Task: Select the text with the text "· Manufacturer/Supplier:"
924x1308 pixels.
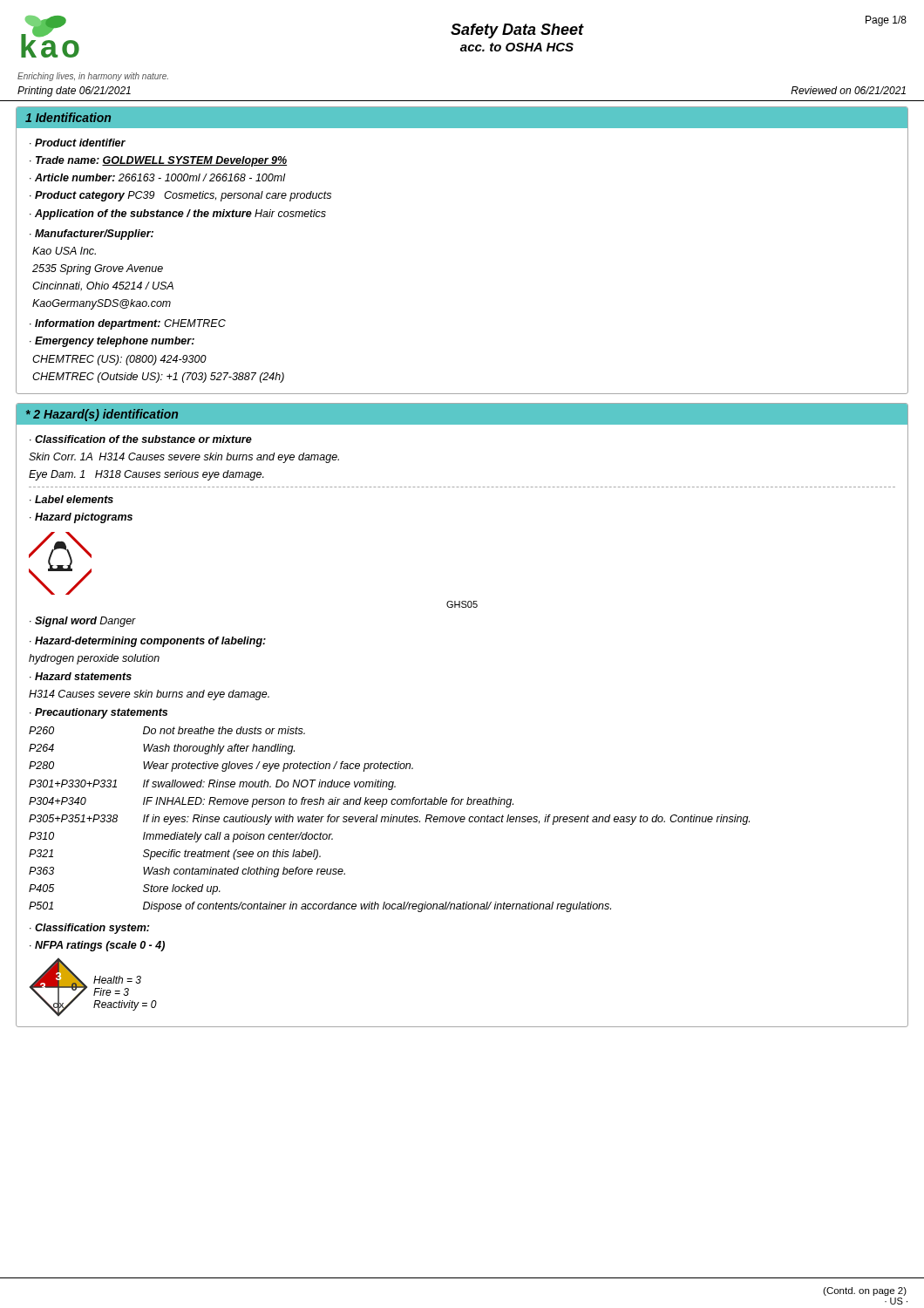Action: click(x=91, y=233)
